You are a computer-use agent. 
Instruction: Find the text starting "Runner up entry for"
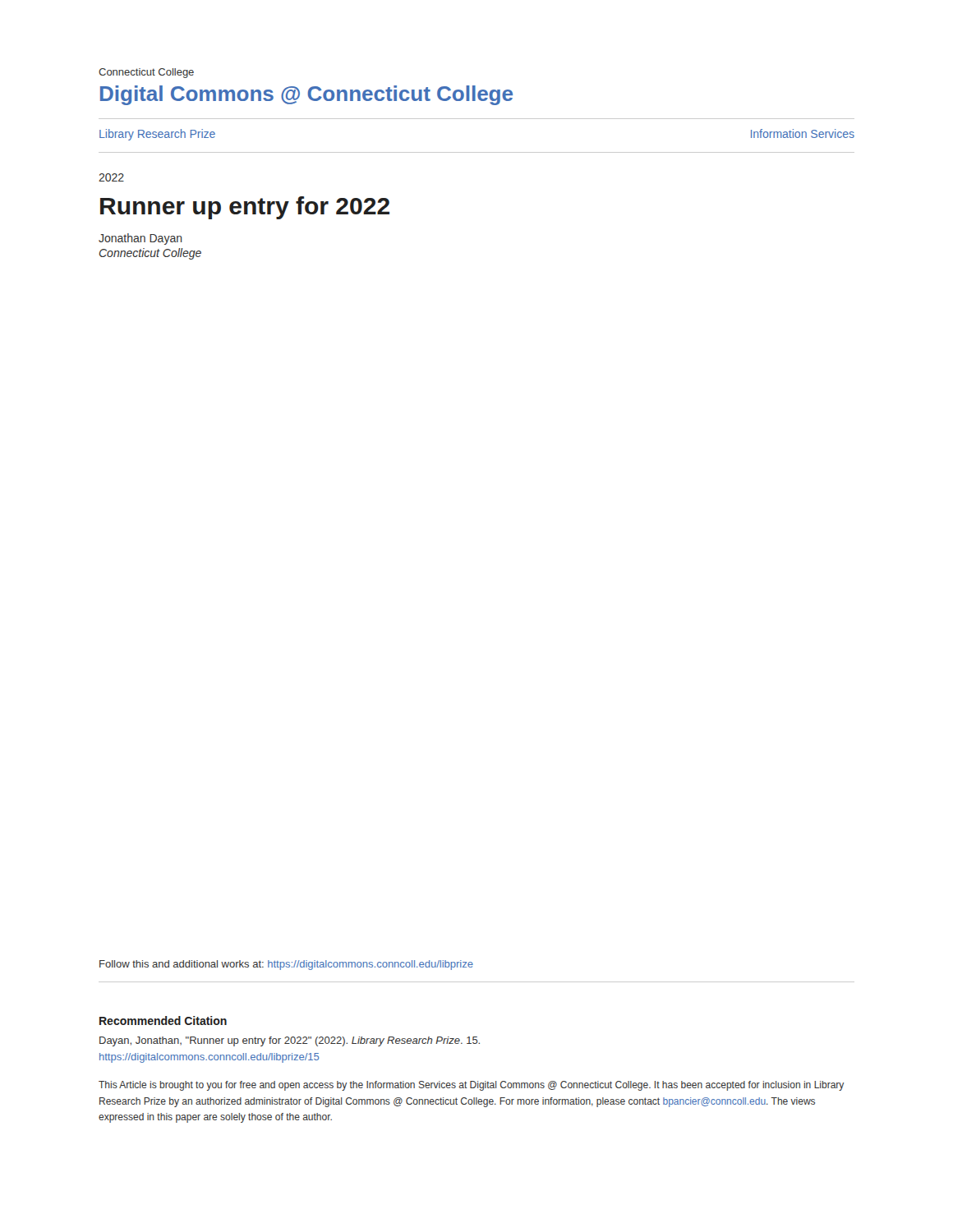click(x=244, y=206)
